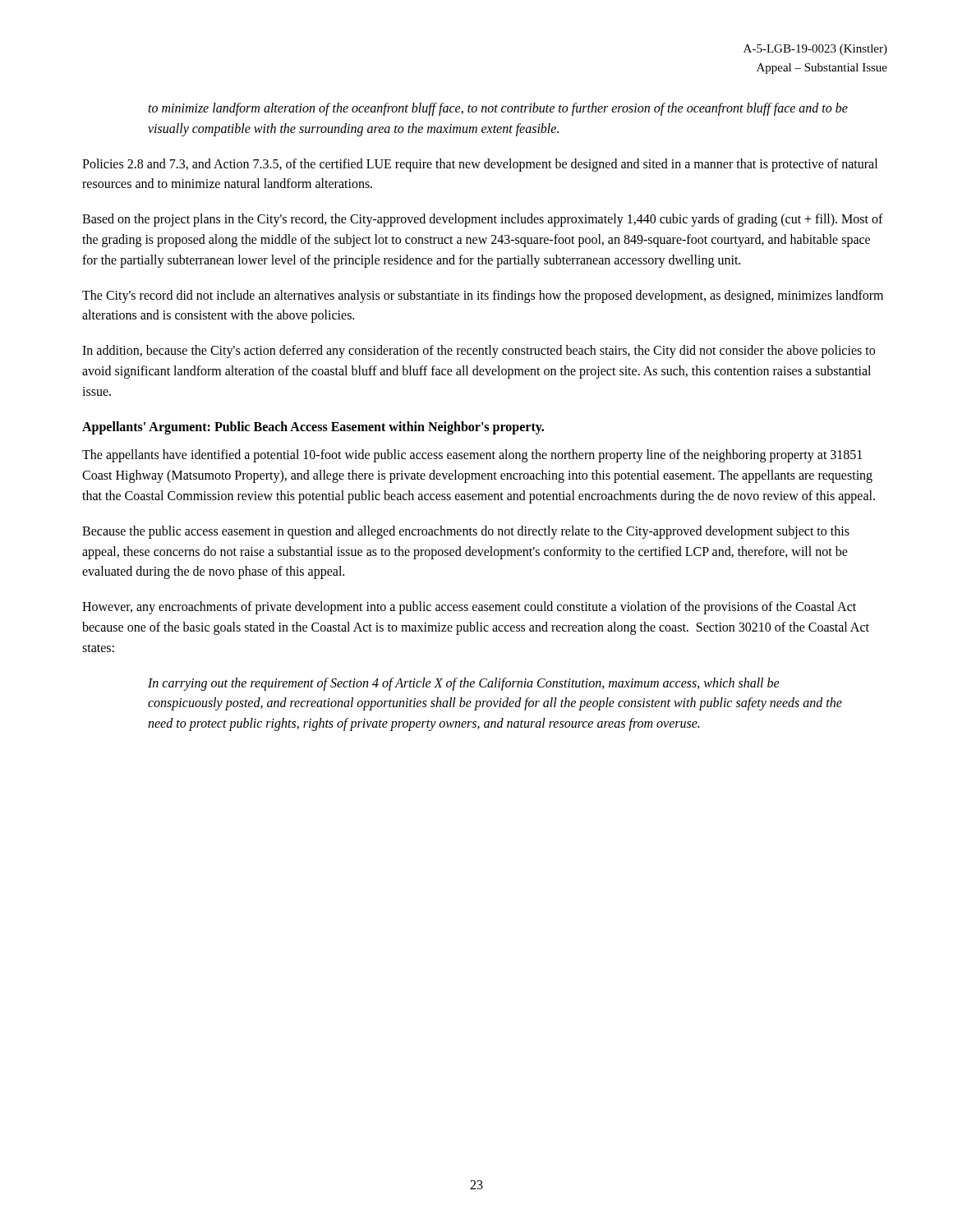Find the block on this page that starts "In carrying out the requirement of"

(501, 704)
